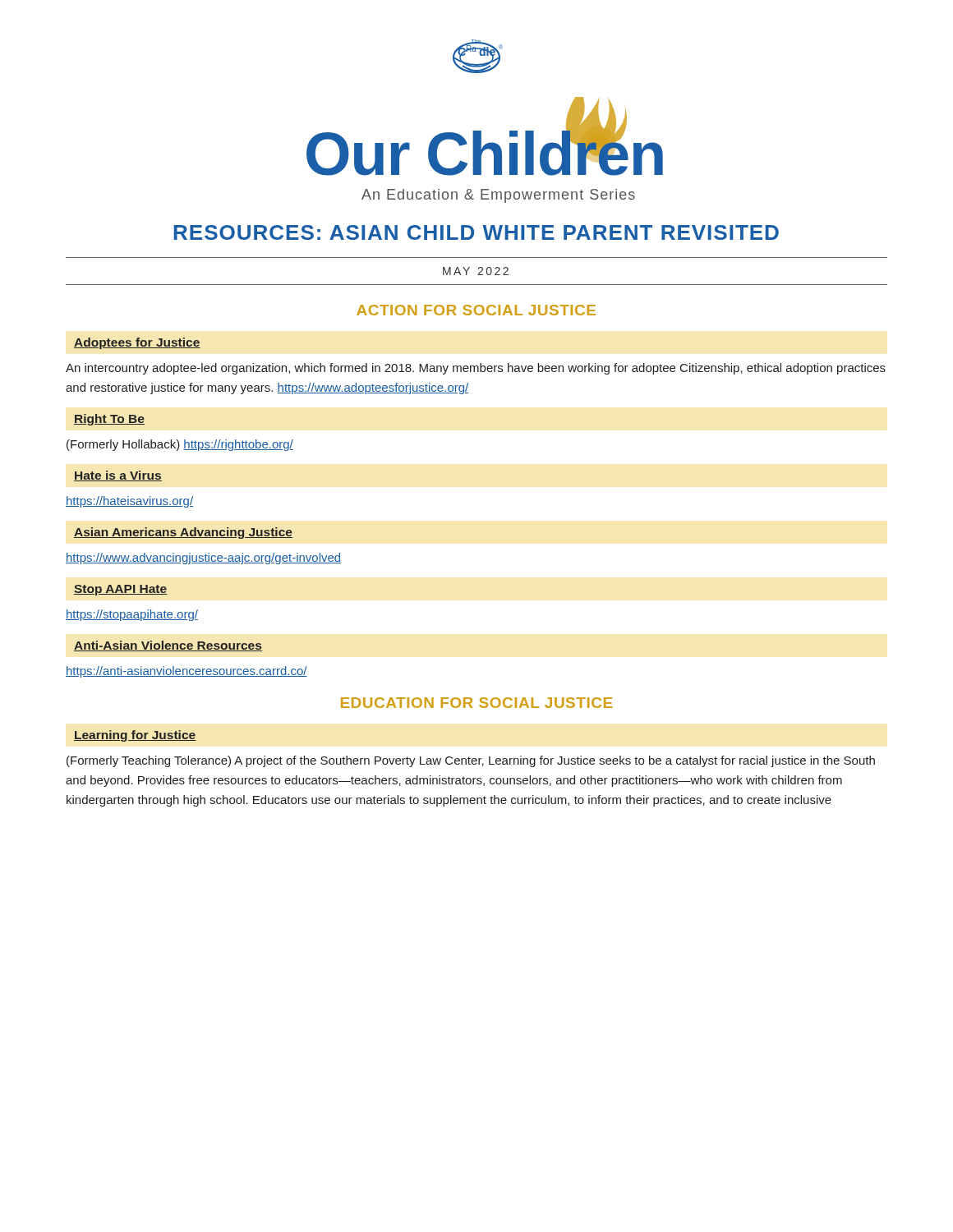953x1232 pixels.
Task: Find the title on this page that starts "RESOURCES: ASIAN CHILD"
Action: (476, 232)
